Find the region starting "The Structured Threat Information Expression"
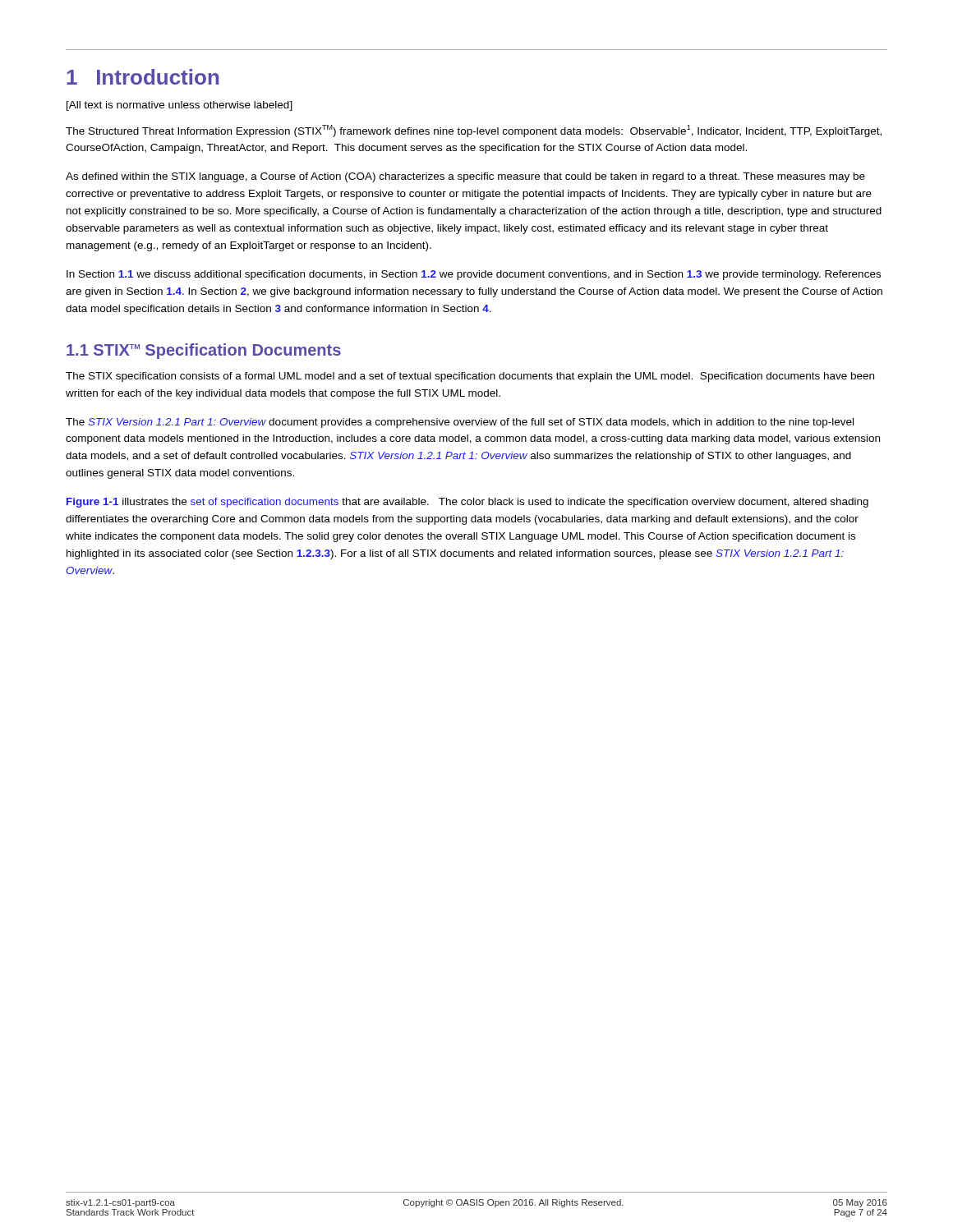 point(476,140)
